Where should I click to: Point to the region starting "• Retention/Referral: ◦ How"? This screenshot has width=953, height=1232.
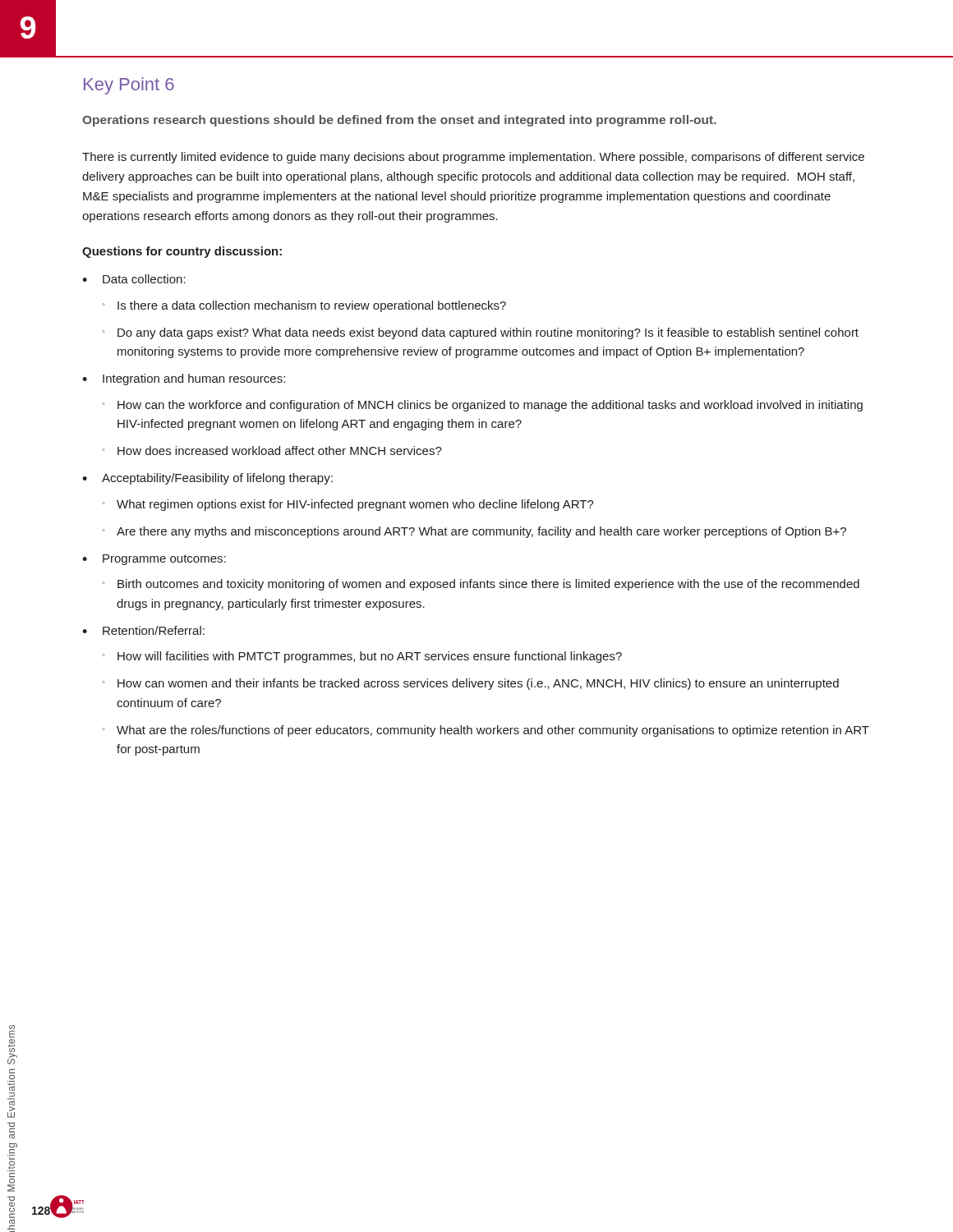481,689
